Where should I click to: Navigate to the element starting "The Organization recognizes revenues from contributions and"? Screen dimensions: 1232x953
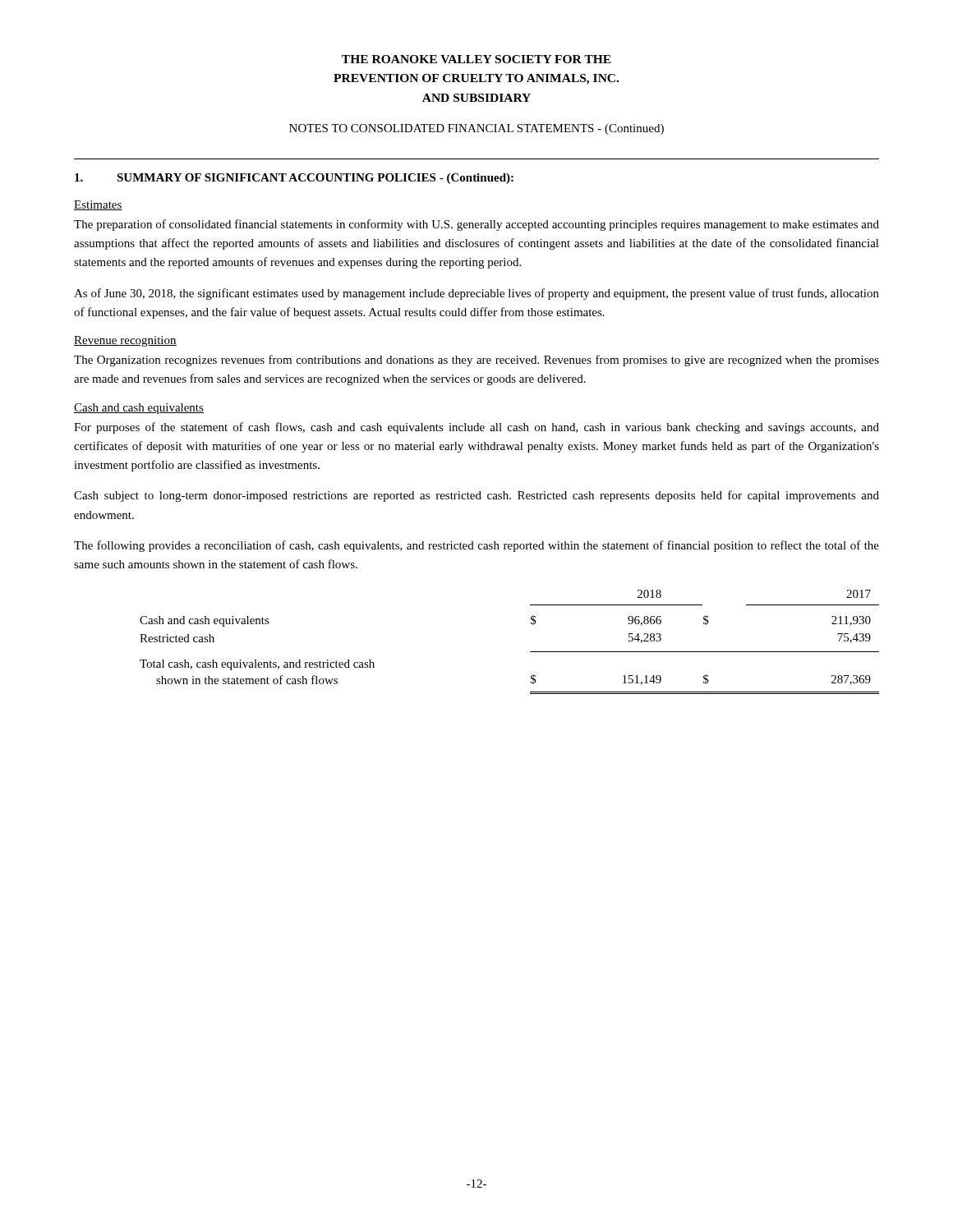coord(476,369)
